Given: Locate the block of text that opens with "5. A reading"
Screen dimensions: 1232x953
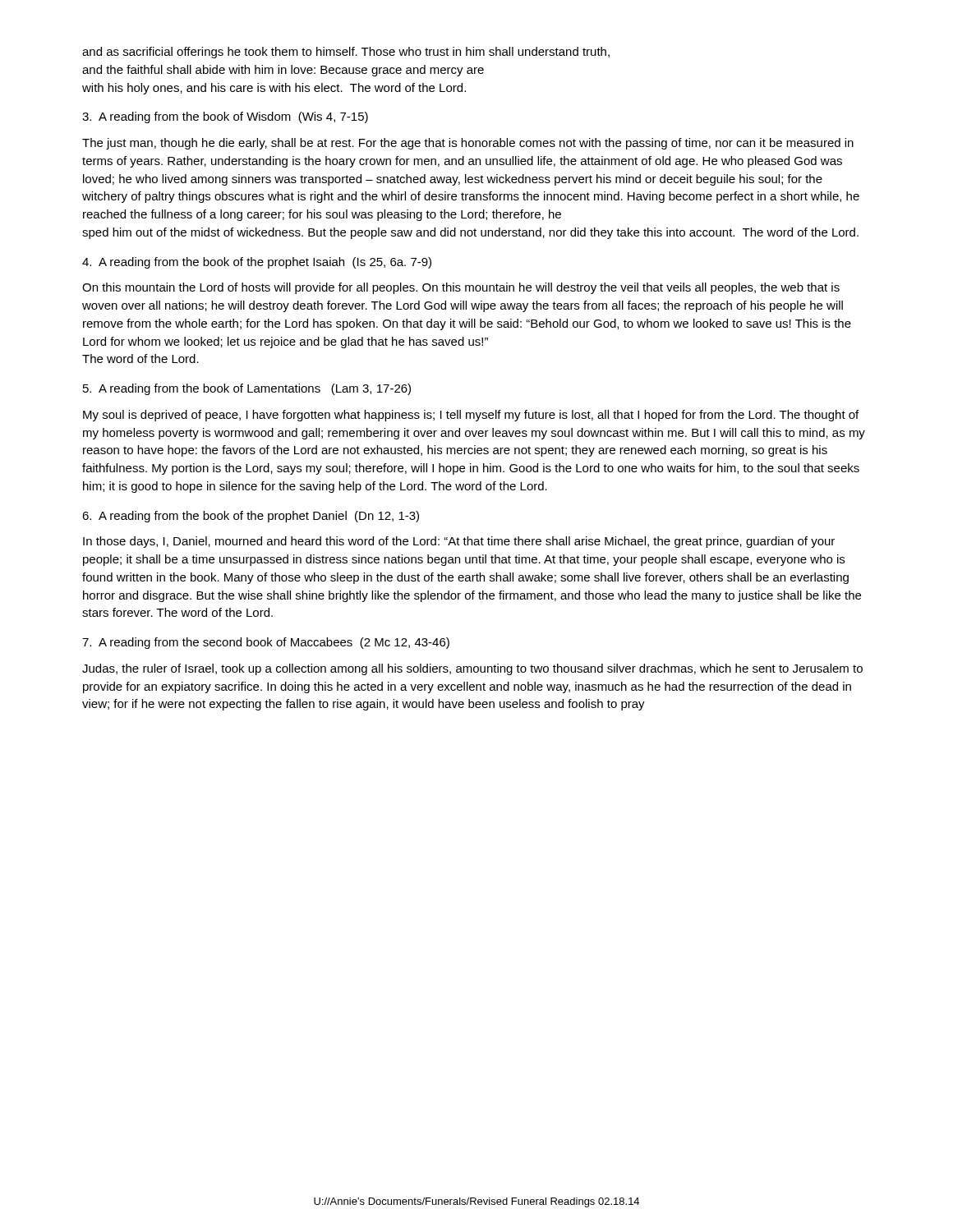Looking at the screenshot, I should coord(247,388).
